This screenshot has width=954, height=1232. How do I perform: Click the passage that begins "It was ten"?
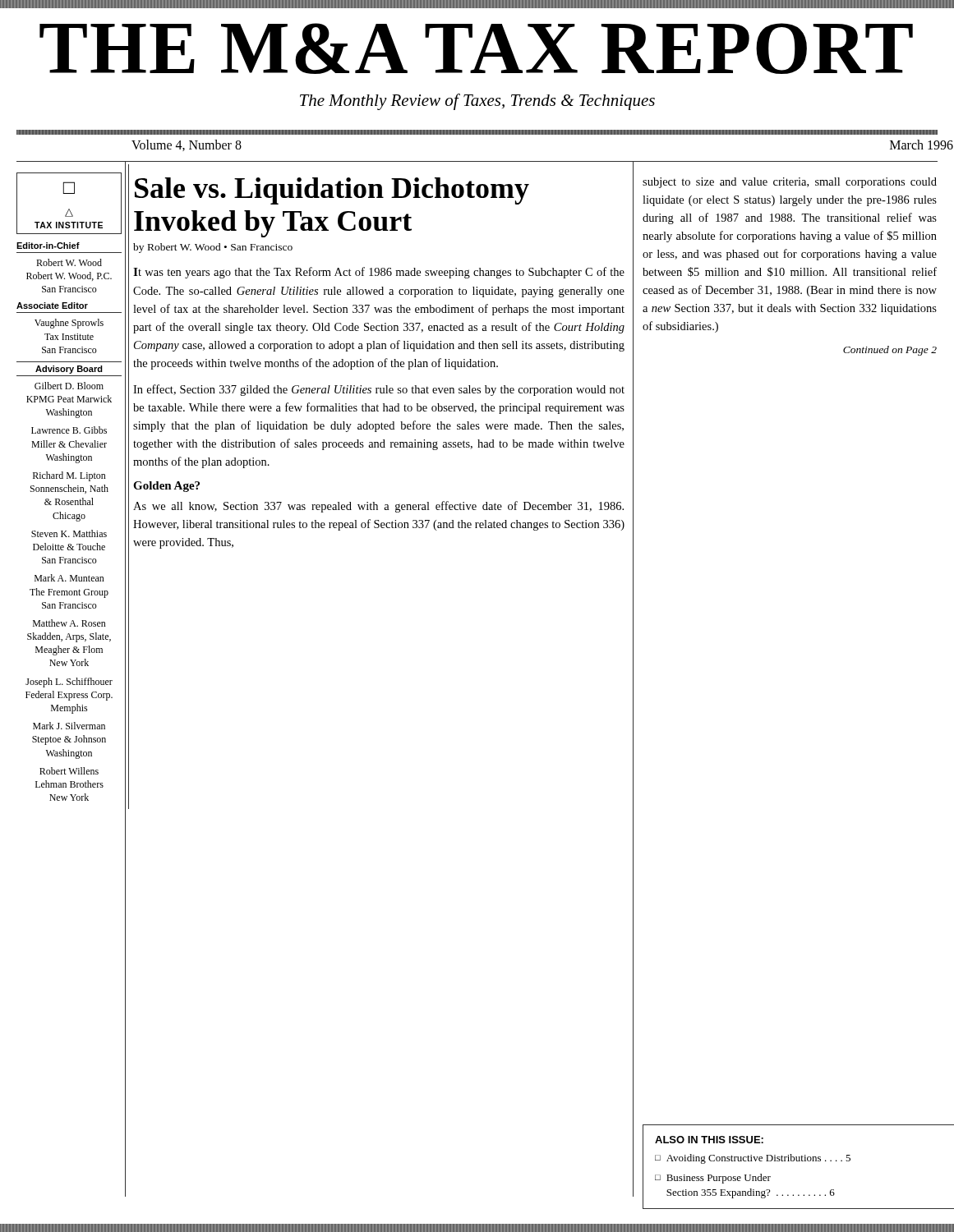click(379, 317)
